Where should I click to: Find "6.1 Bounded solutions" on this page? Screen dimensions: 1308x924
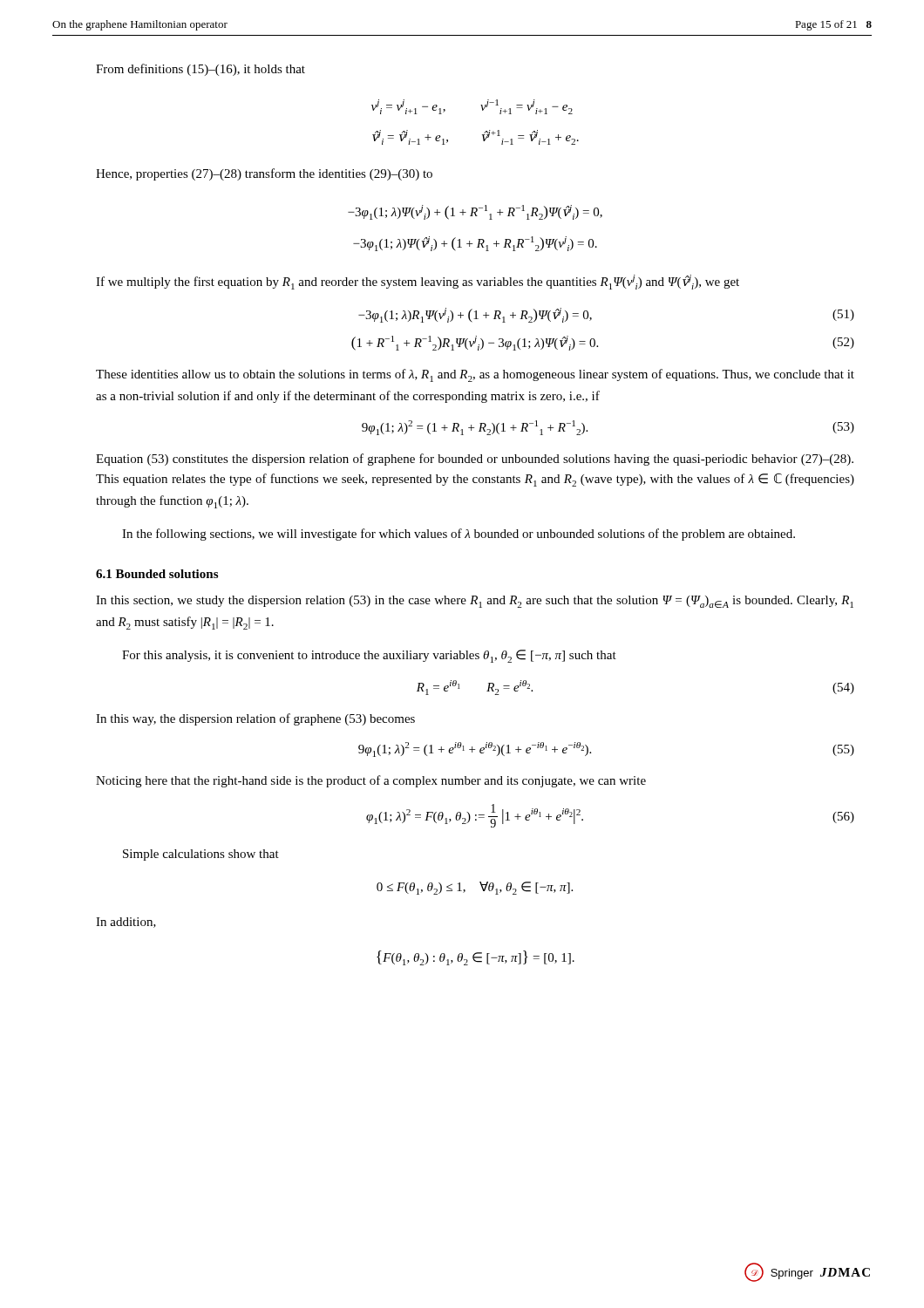pos(157,574)
